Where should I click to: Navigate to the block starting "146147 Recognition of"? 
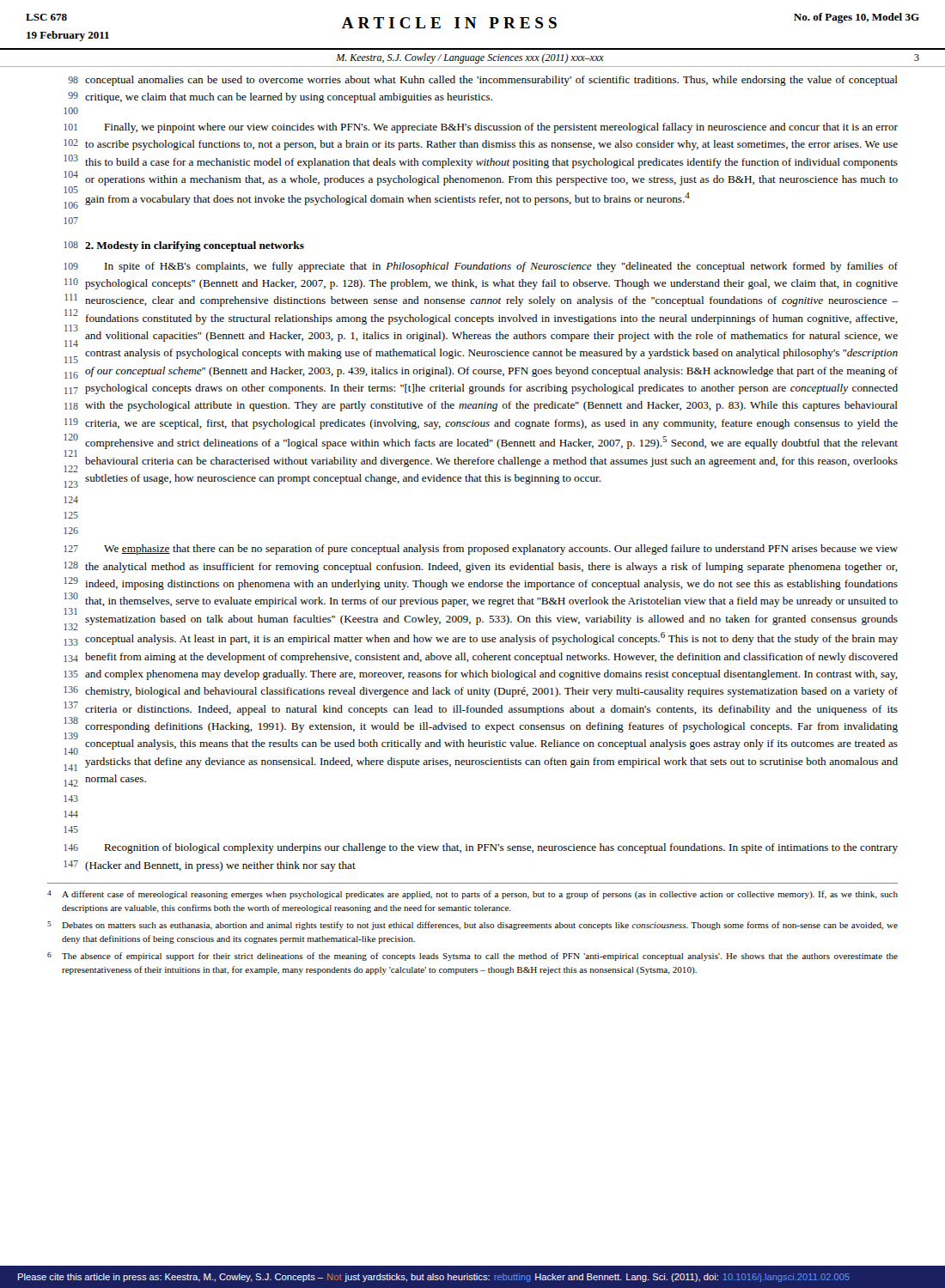pyautogui.click(x=472, y=857)
